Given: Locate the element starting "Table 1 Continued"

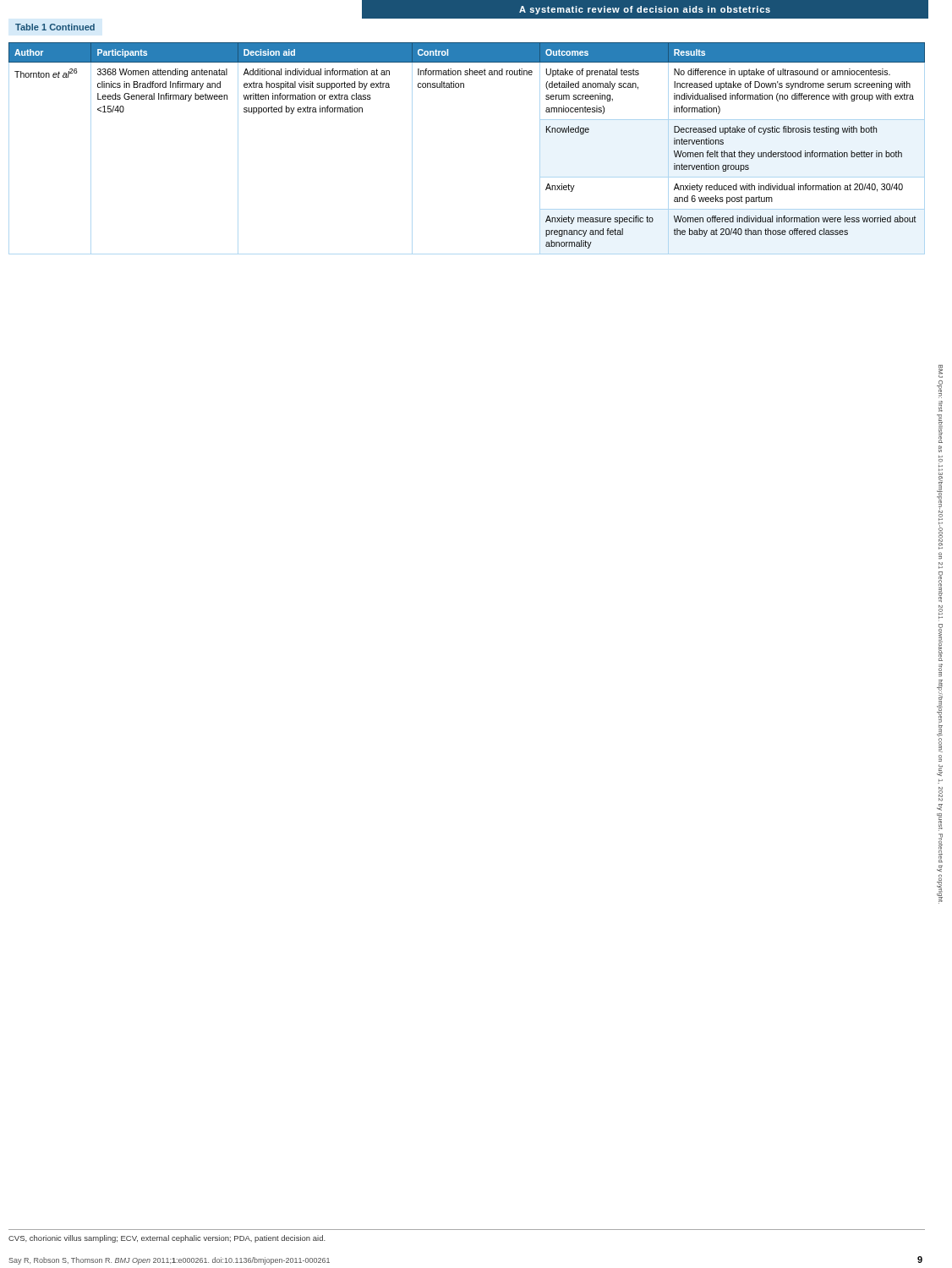Looking at the screenshot, I should (x=55, y=27).
